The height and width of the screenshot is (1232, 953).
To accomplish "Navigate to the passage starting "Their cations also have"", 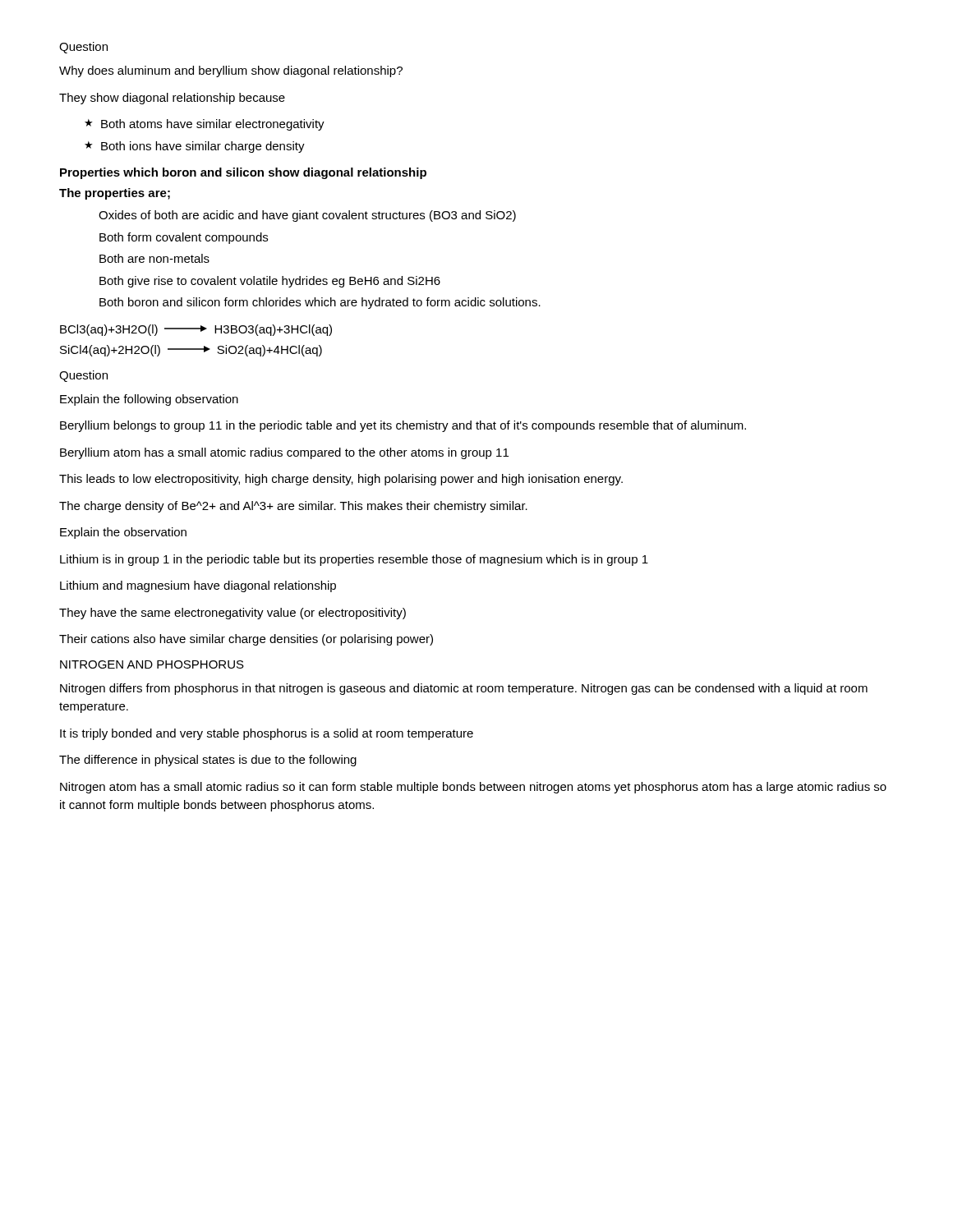I will tap(246, 639).
